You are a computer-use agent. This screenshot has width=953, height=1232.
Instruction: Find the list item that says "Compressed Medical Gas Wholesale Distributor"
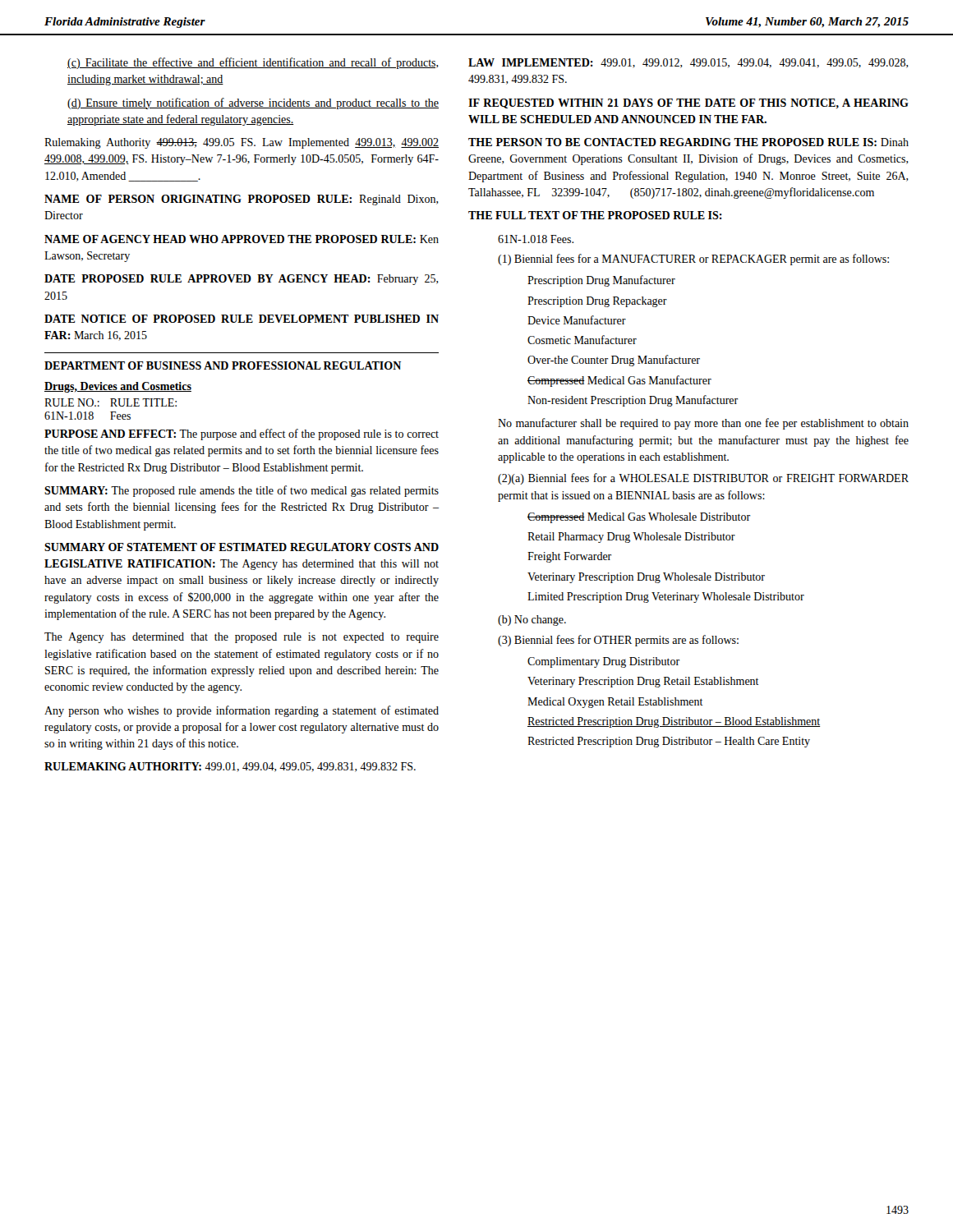718,517
